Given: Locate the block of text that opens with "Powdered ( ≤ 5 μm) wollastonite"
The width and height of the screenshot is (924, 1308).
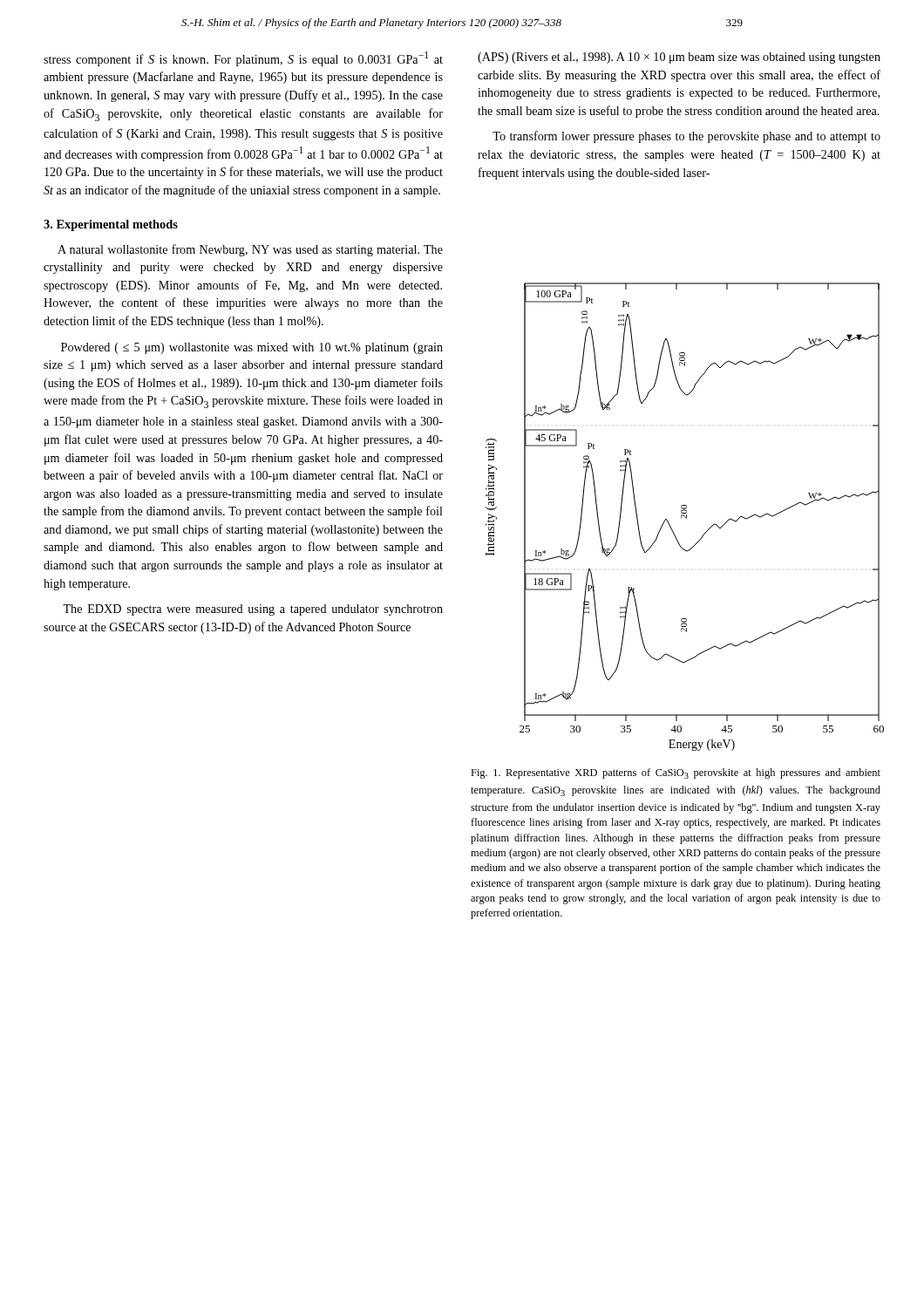Looking at the screenshot, I should click(x=243, y=465).
